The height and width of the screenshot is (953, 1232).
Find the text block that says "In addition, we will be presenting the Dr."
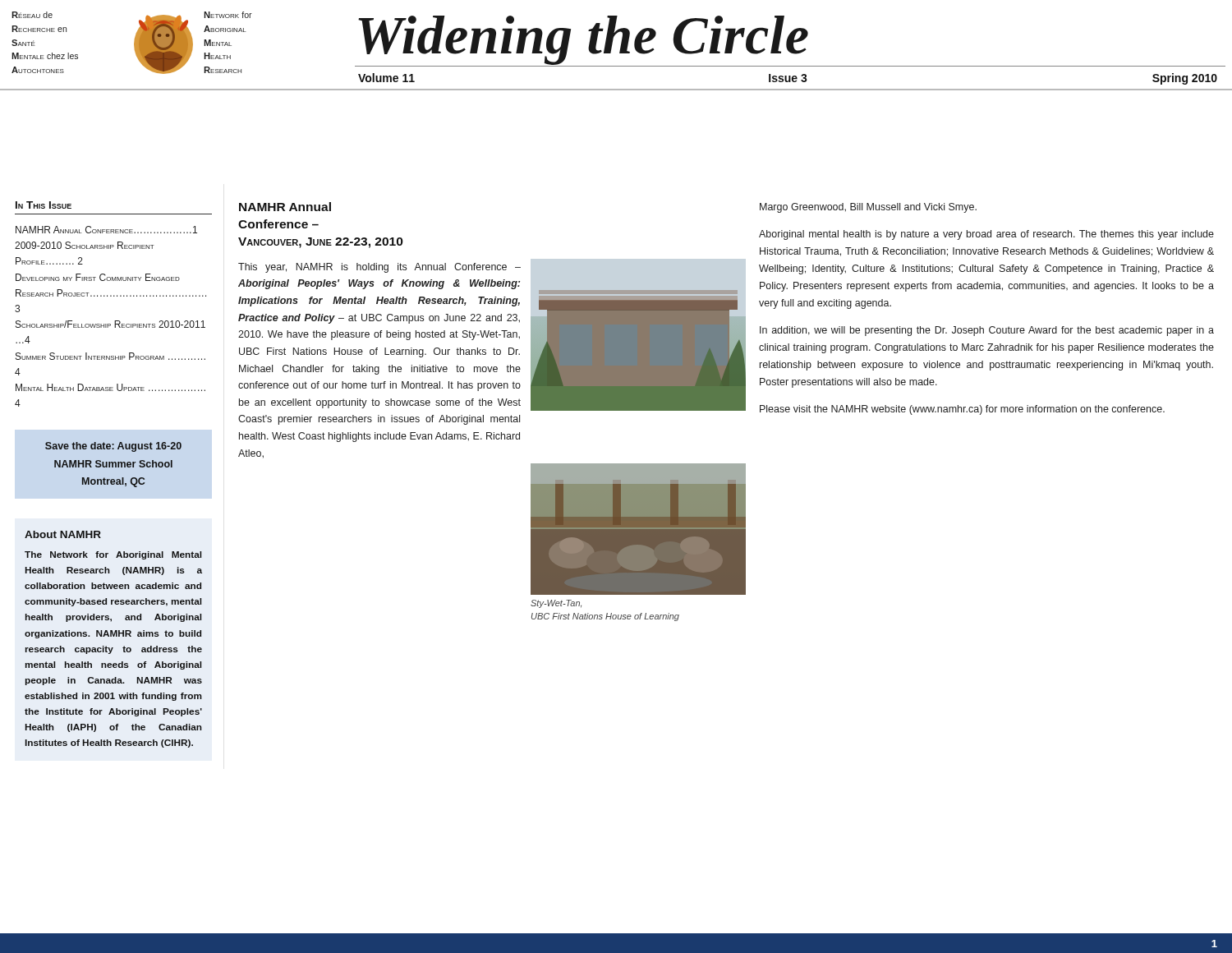[986, 356]
